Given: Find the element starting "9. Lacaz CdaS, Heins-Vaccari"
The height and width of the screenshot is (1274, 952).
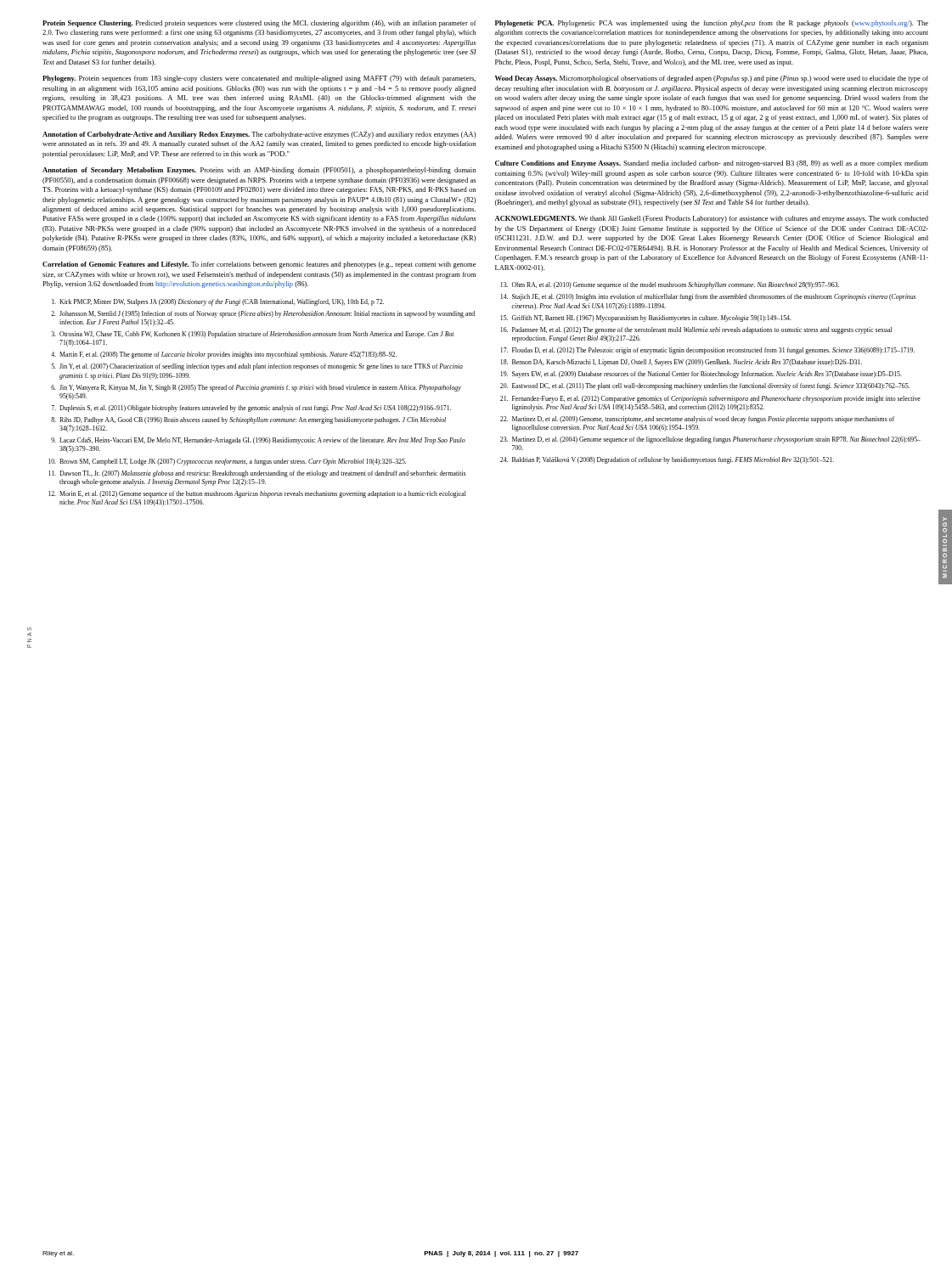Looking at the screenshot, I should point(259,445).
